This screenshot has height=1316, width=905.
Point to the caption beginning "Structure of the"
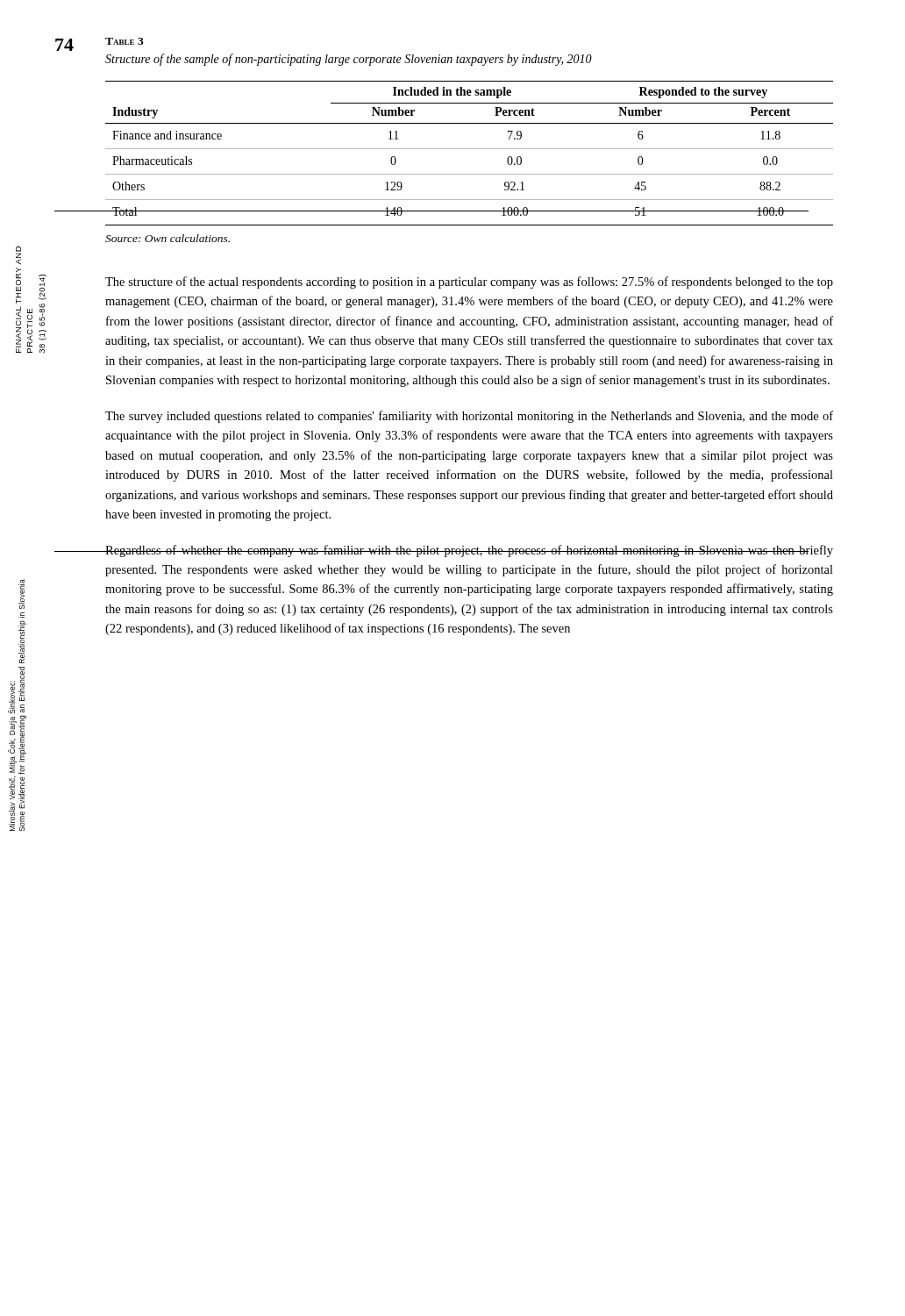coord(348,59)
